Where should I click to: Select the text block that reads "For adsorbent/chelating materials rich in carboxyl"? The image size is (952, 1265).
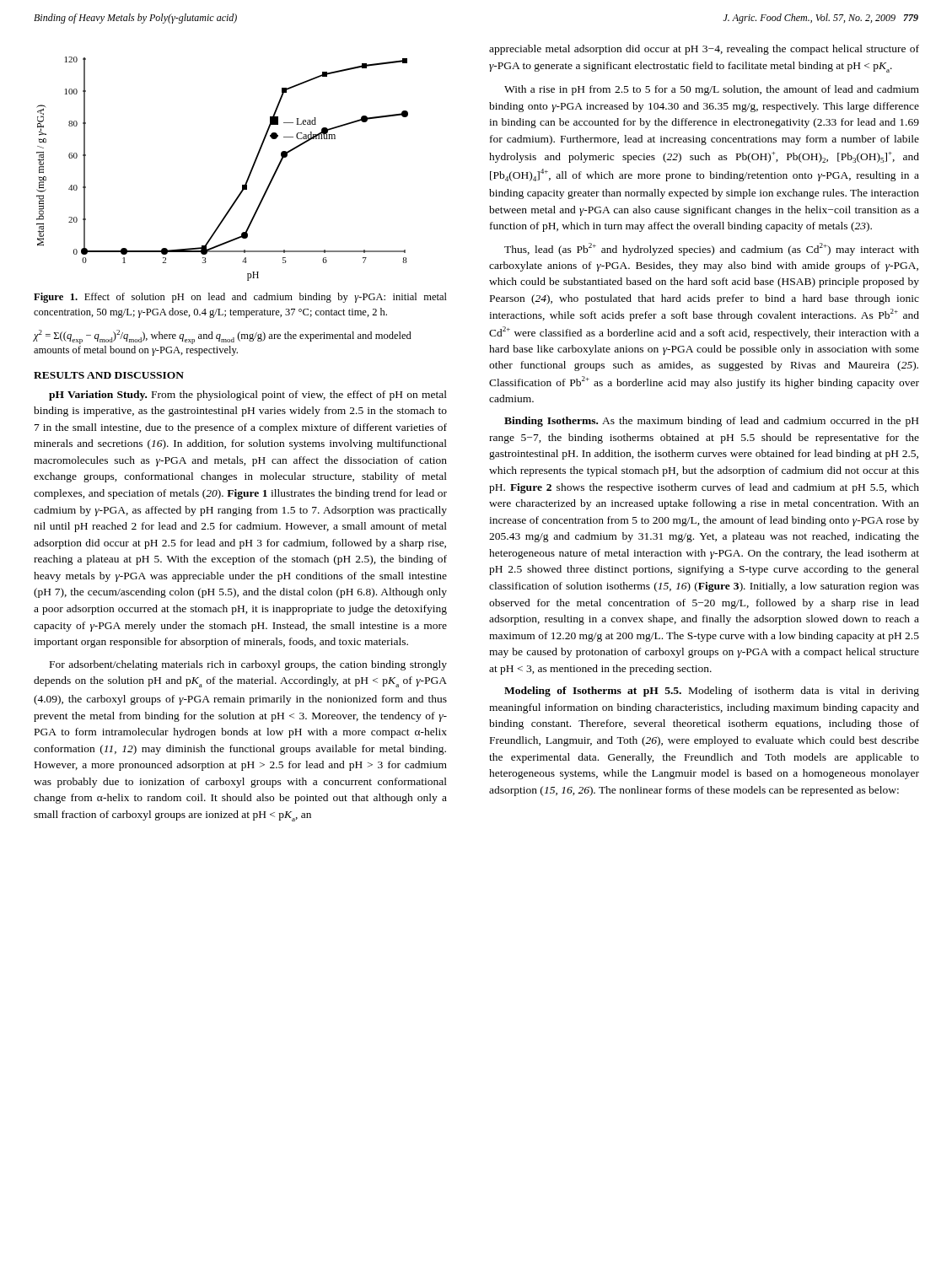[x=240, y=740]
